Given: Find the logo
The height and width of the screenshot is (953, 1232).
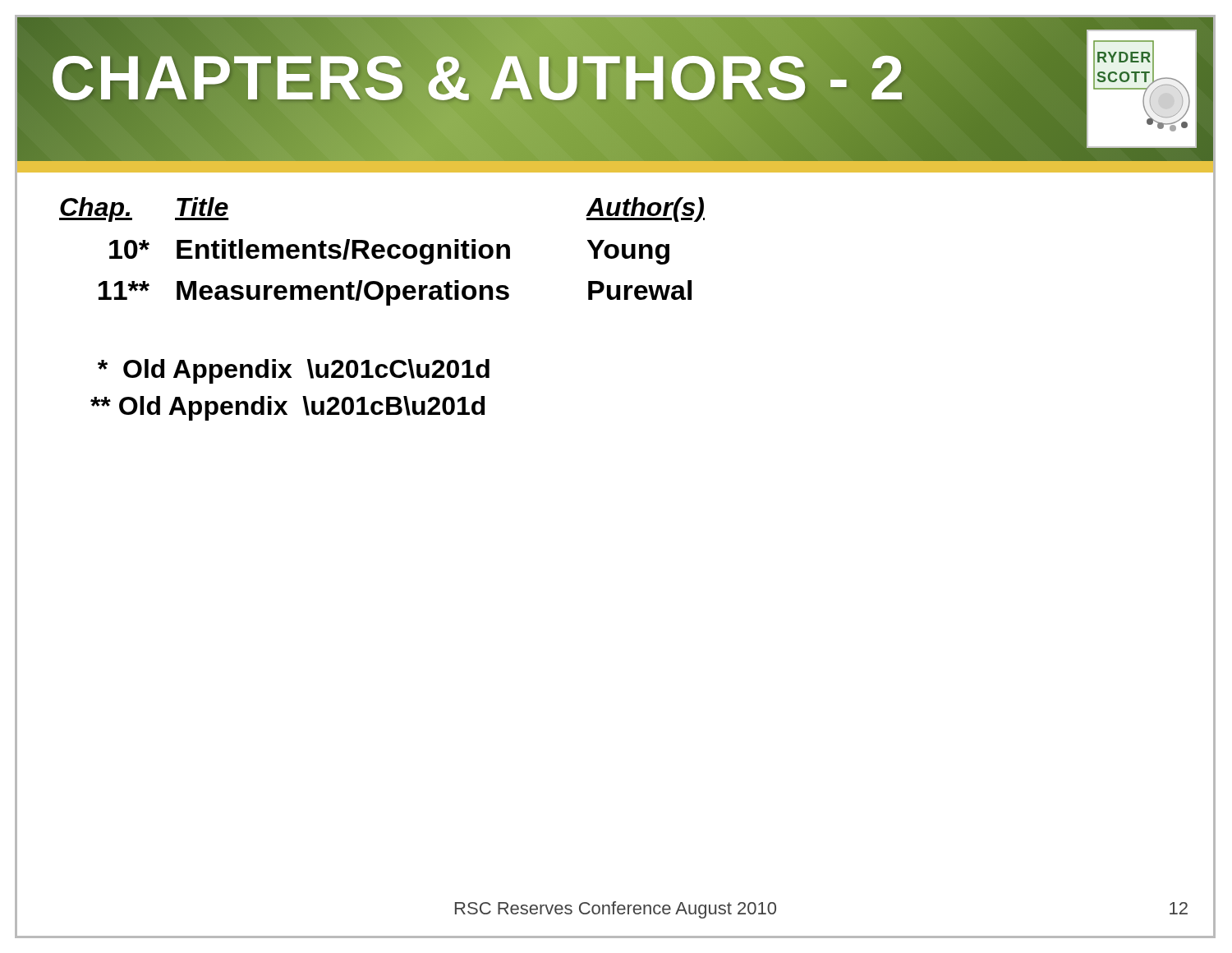Looking at the screenshot, I should tap(1142, 89).
